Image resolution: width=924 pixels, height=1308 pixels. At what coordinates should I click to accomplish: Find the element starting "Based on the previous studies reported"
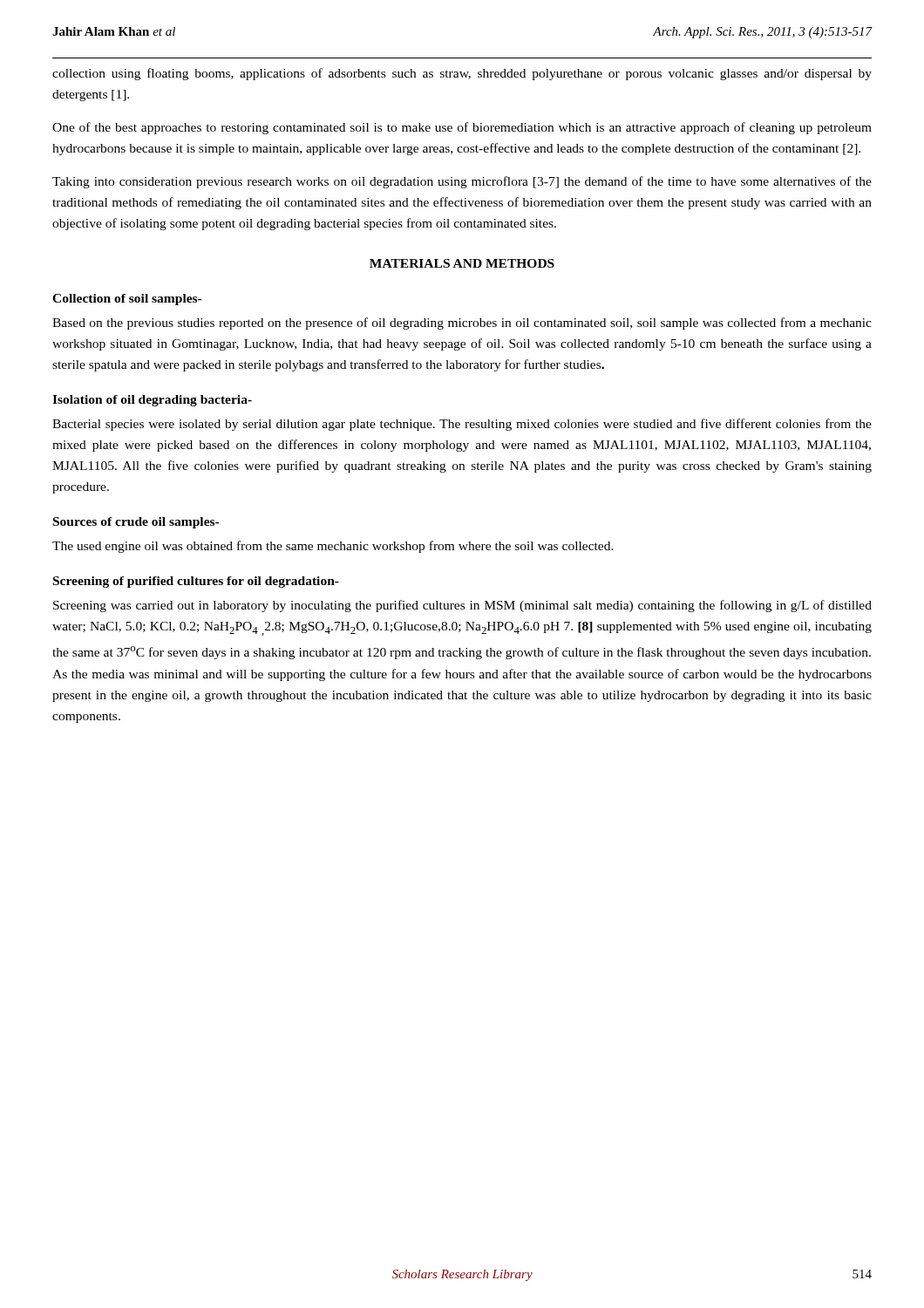462,344
